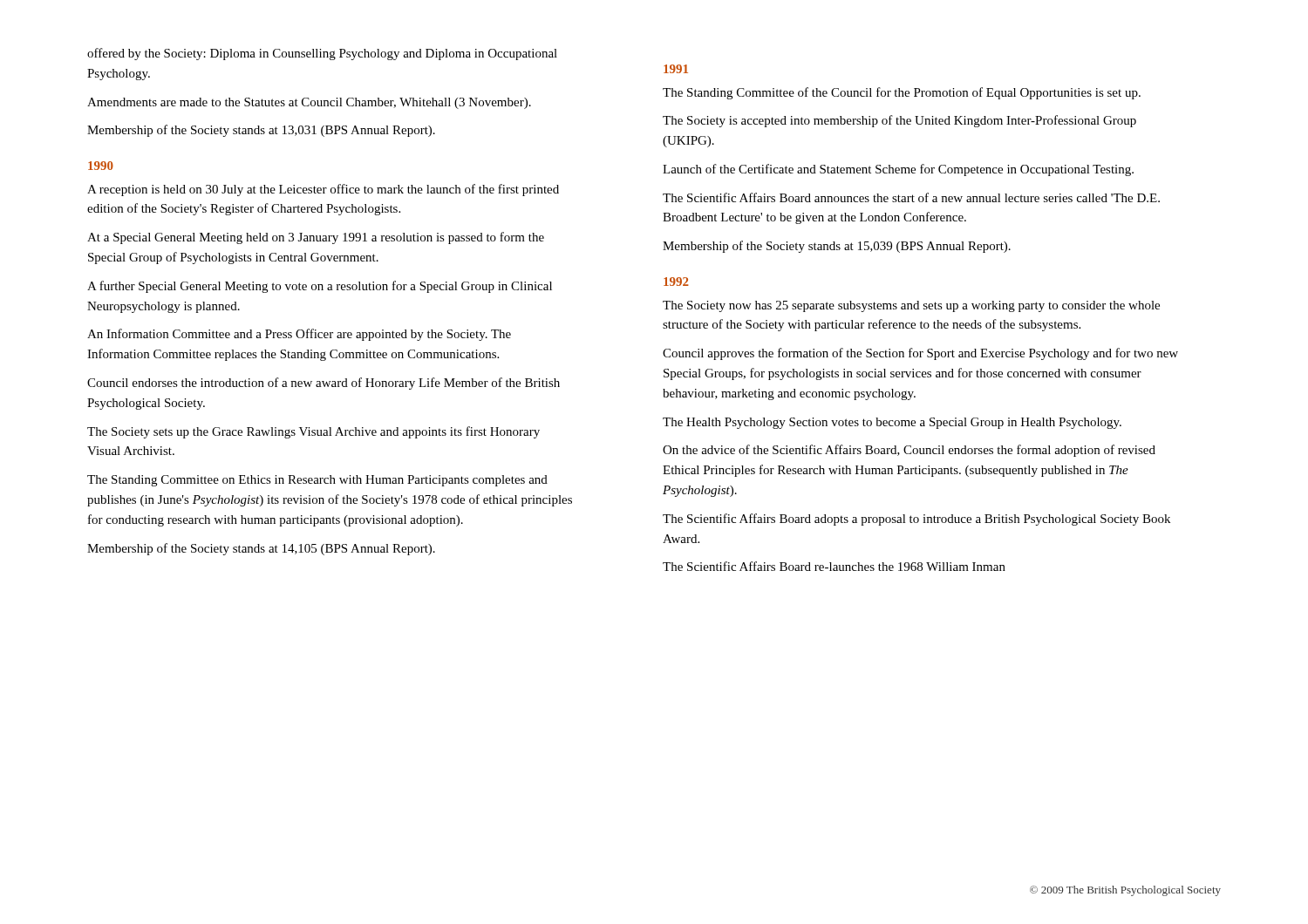This screenshot has width=1308, height=924.
Task: Locate the block of text that opens with "A reception is held on"
Action: [331, 199]
